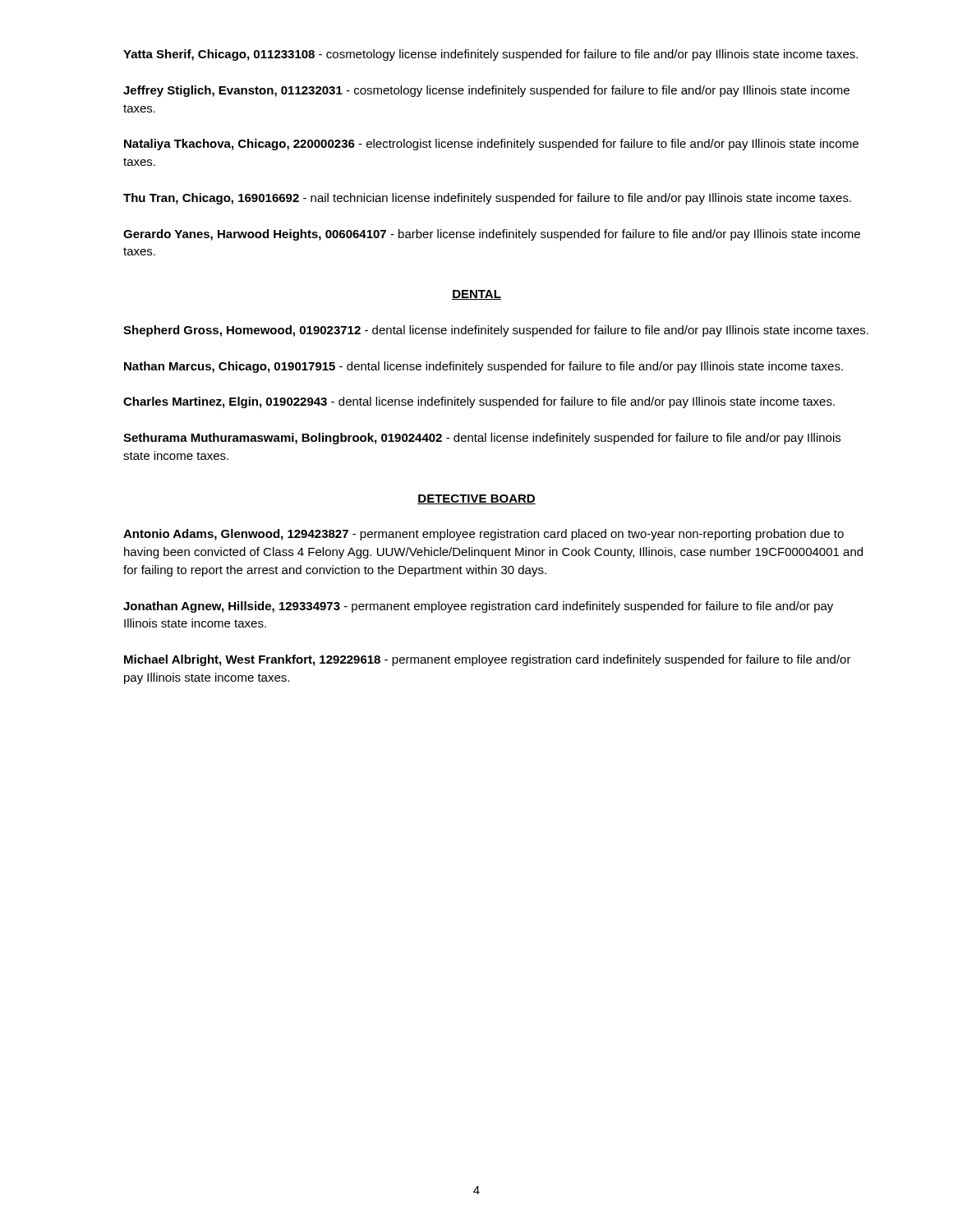Click the passage that begins "Nathan Marcus, Chicago, 019017915 - dental license"
The image size is (953, 1232).
click(x=476, y=366)
